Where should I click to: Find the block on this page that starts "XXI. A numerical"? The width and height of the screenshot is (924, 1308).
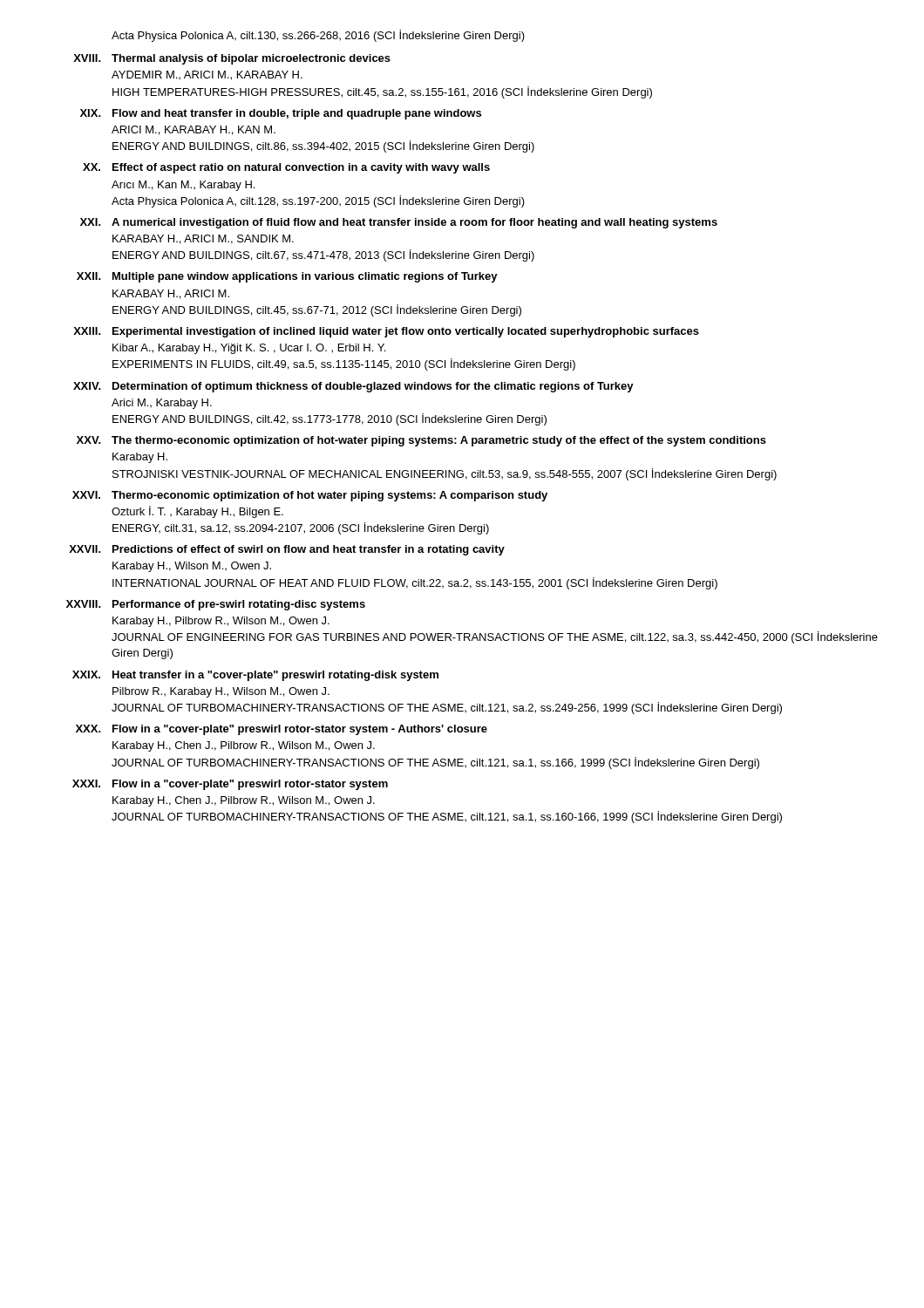pos(399,223)
